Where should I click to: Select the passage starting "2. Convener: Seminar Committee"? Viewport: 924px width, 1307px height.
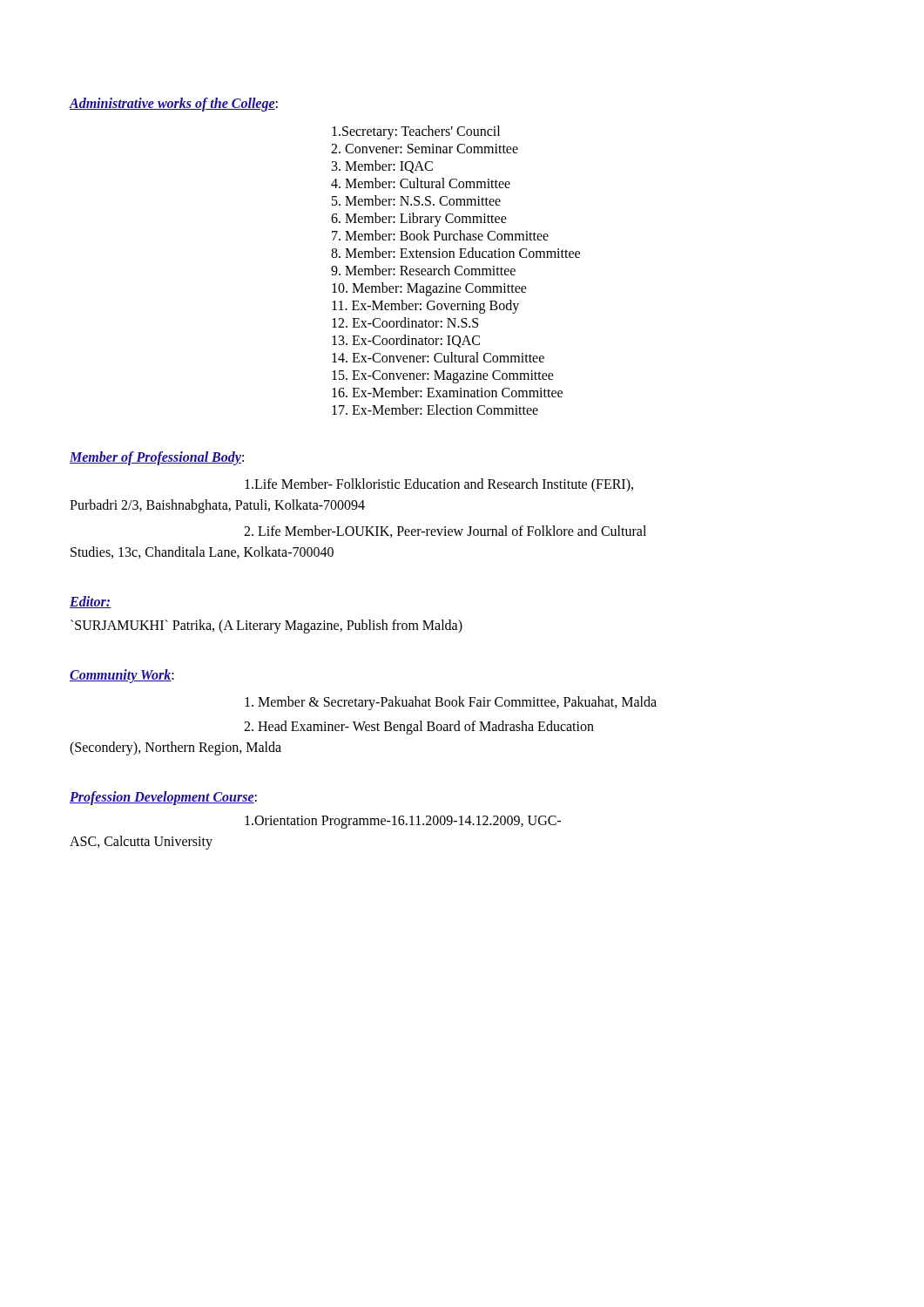pos(425,149)
